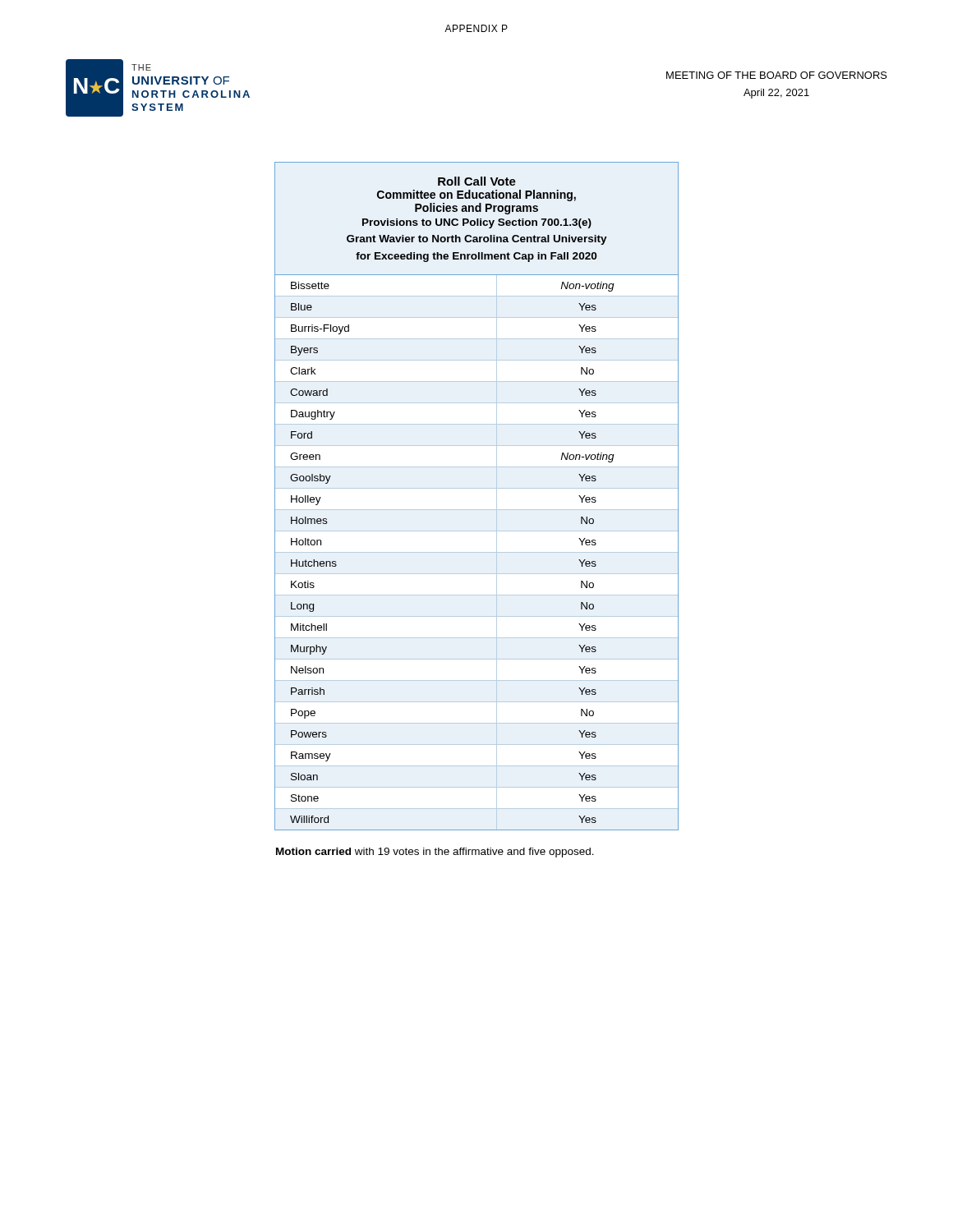This screenshot has width=953, height=1232.
Task: Locate the passage starting "Motion carried with"
Action: click(x=435, y=851)
